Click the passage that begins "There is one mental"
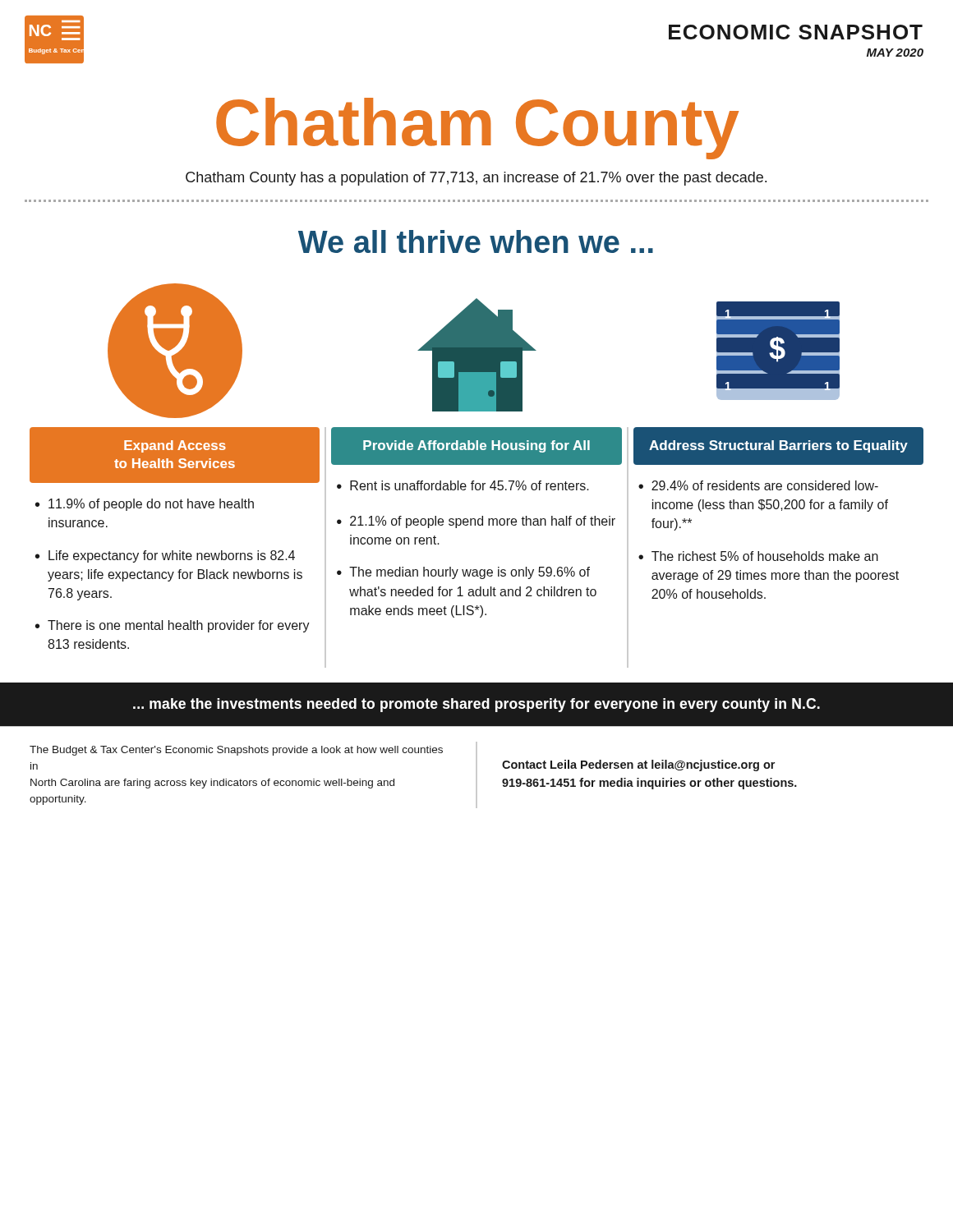Image resolution: width=953 pixels, height=1232 pixels. 178,635
